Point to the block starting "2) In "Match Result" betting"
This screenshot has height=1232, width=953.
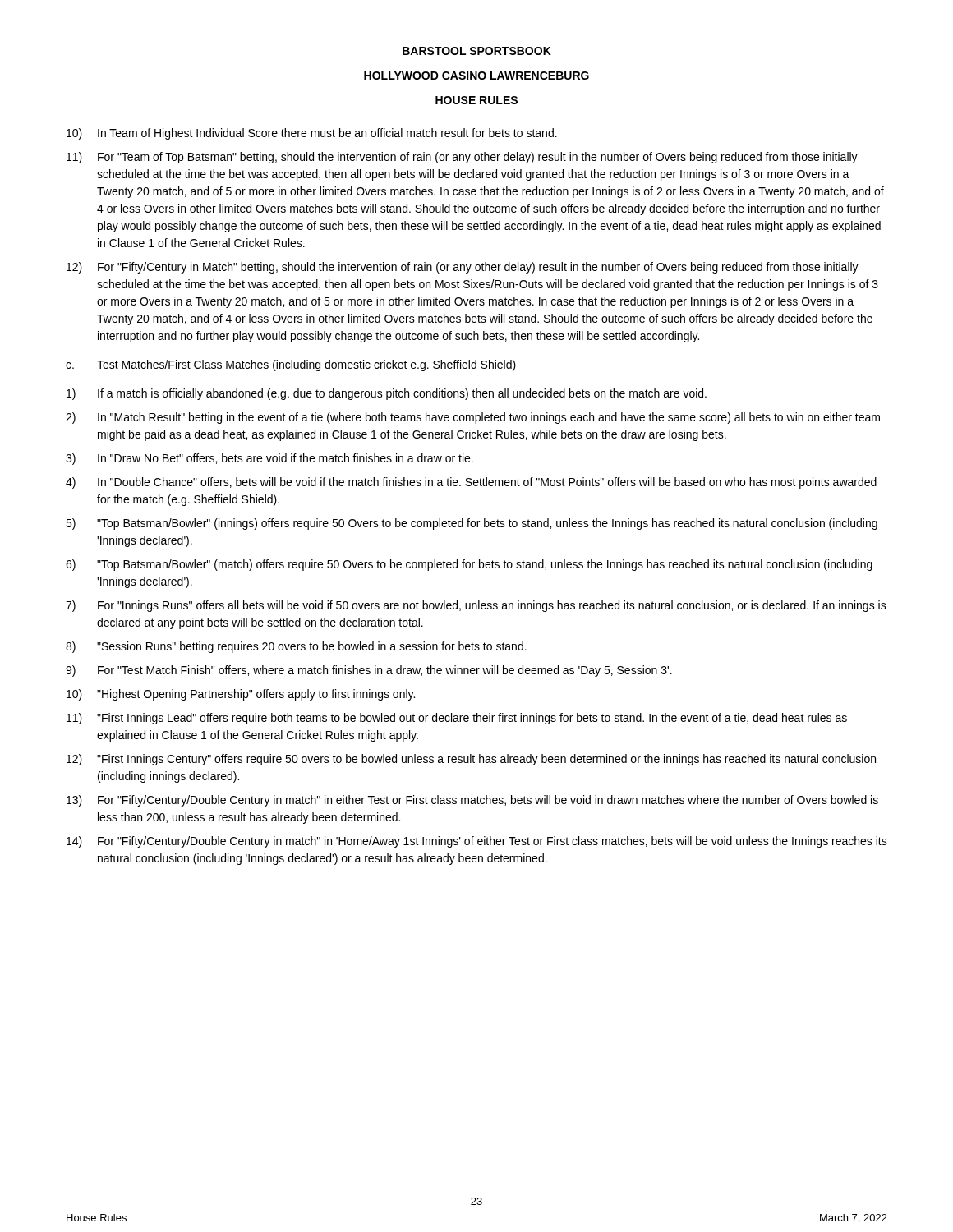476,426
